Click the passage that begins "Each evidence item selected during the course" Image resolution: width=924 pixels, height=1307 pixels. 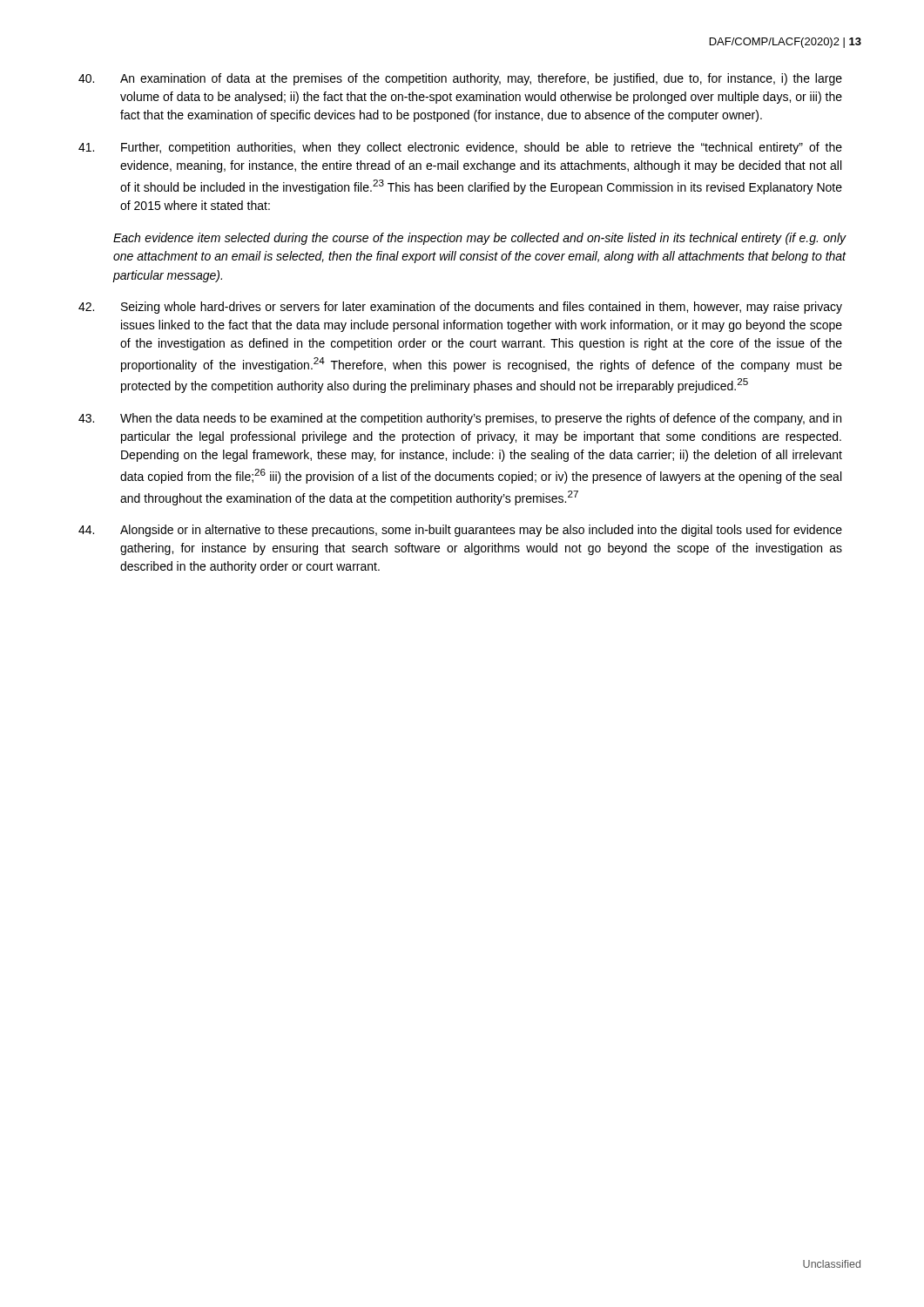click(479, 256)
